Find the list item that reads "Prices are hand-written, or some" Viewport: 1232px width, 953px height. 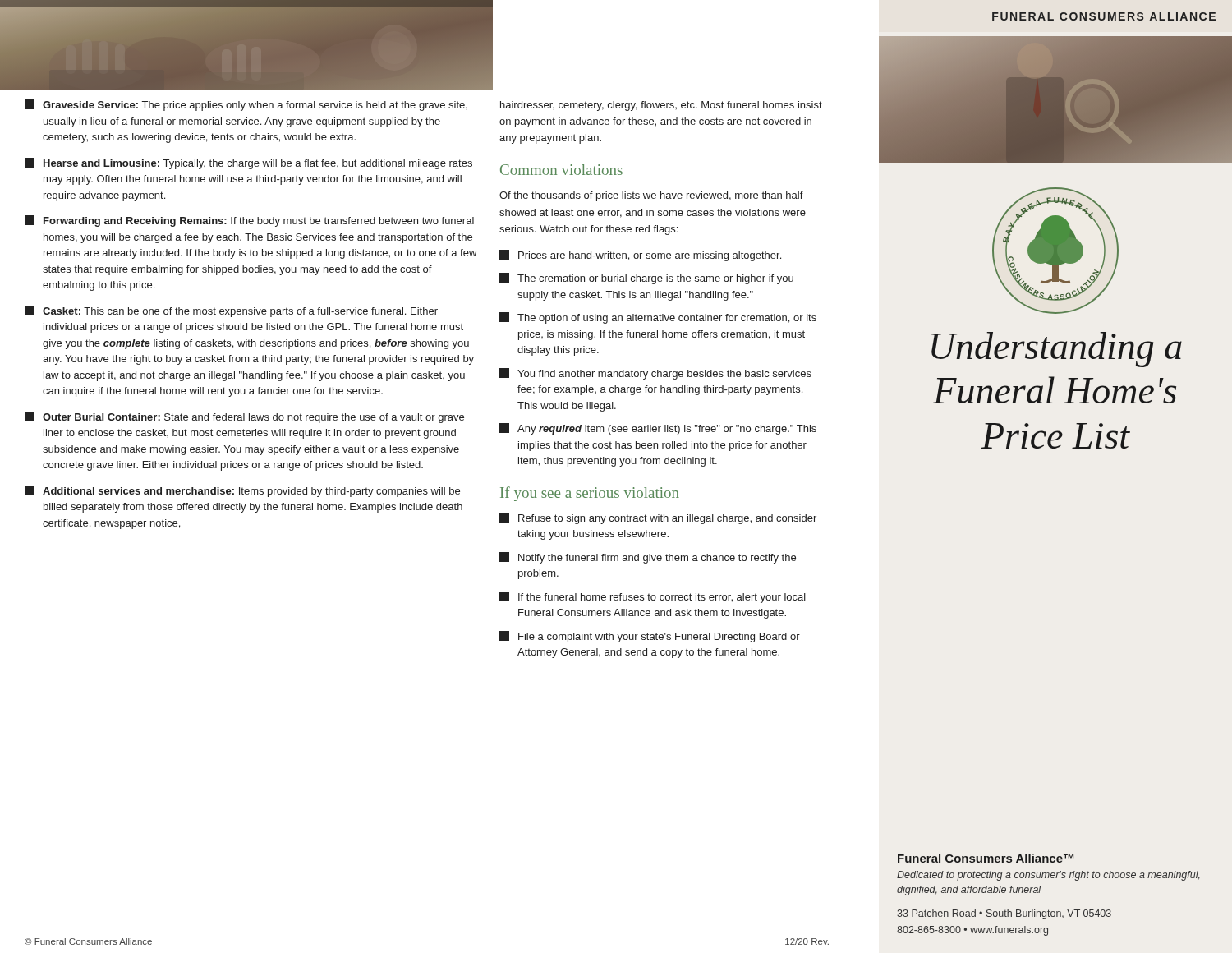point(641,255)
